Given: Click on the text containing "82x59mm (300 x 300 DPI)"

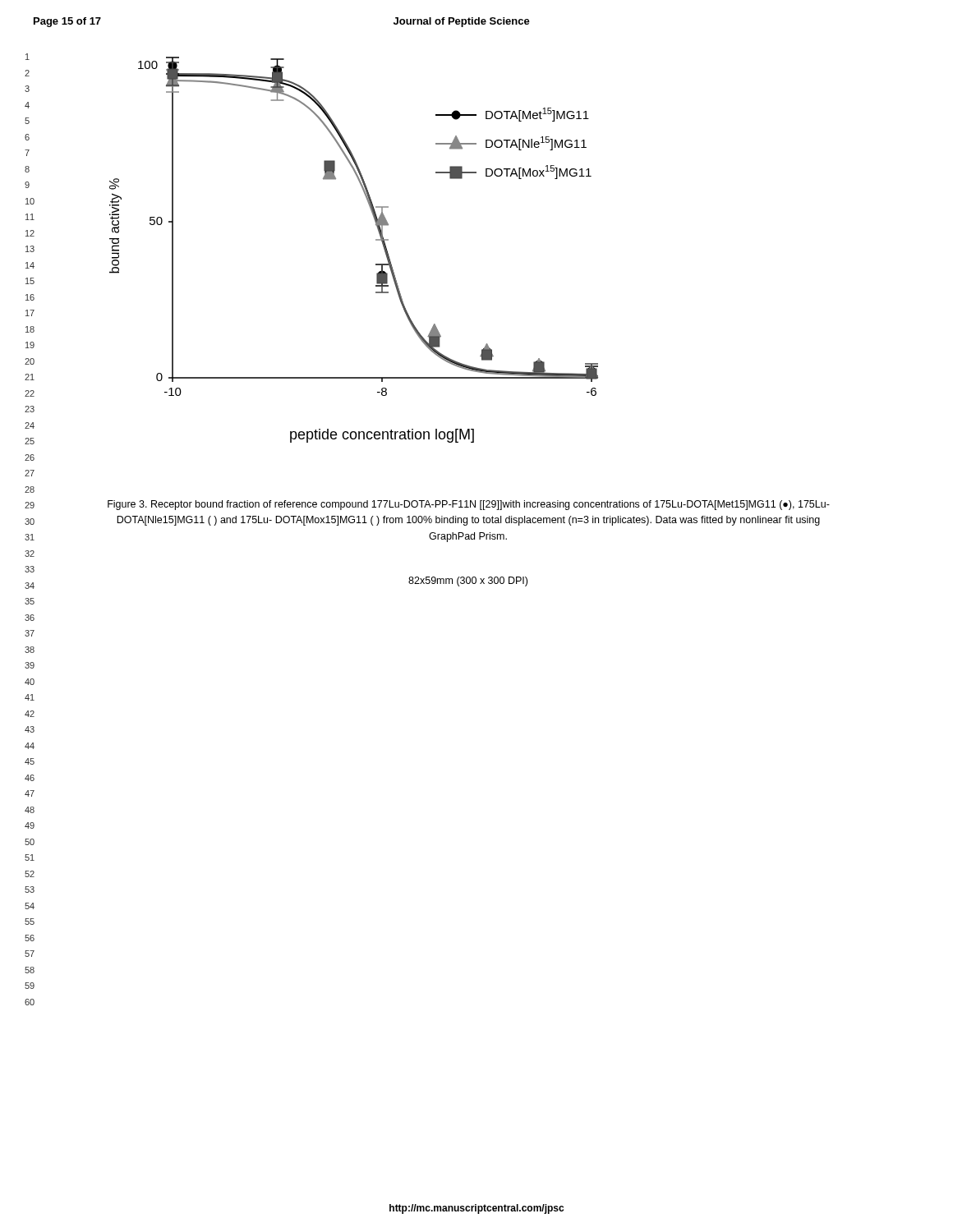Looking at the screenshot, I should click(x=468, y=581).
